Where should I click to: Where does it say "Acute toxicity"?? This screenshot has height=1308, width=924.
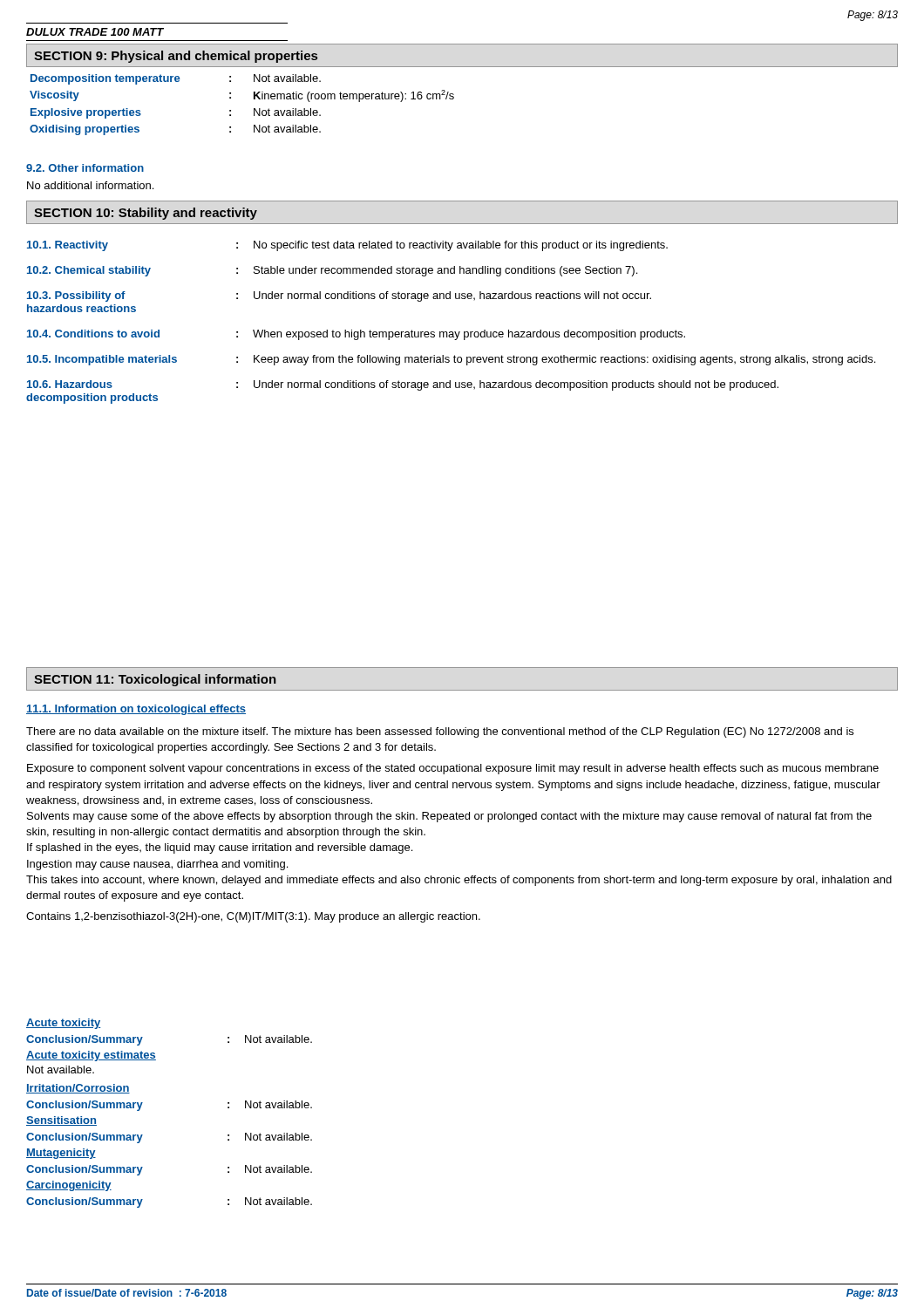coord(63,1022)
